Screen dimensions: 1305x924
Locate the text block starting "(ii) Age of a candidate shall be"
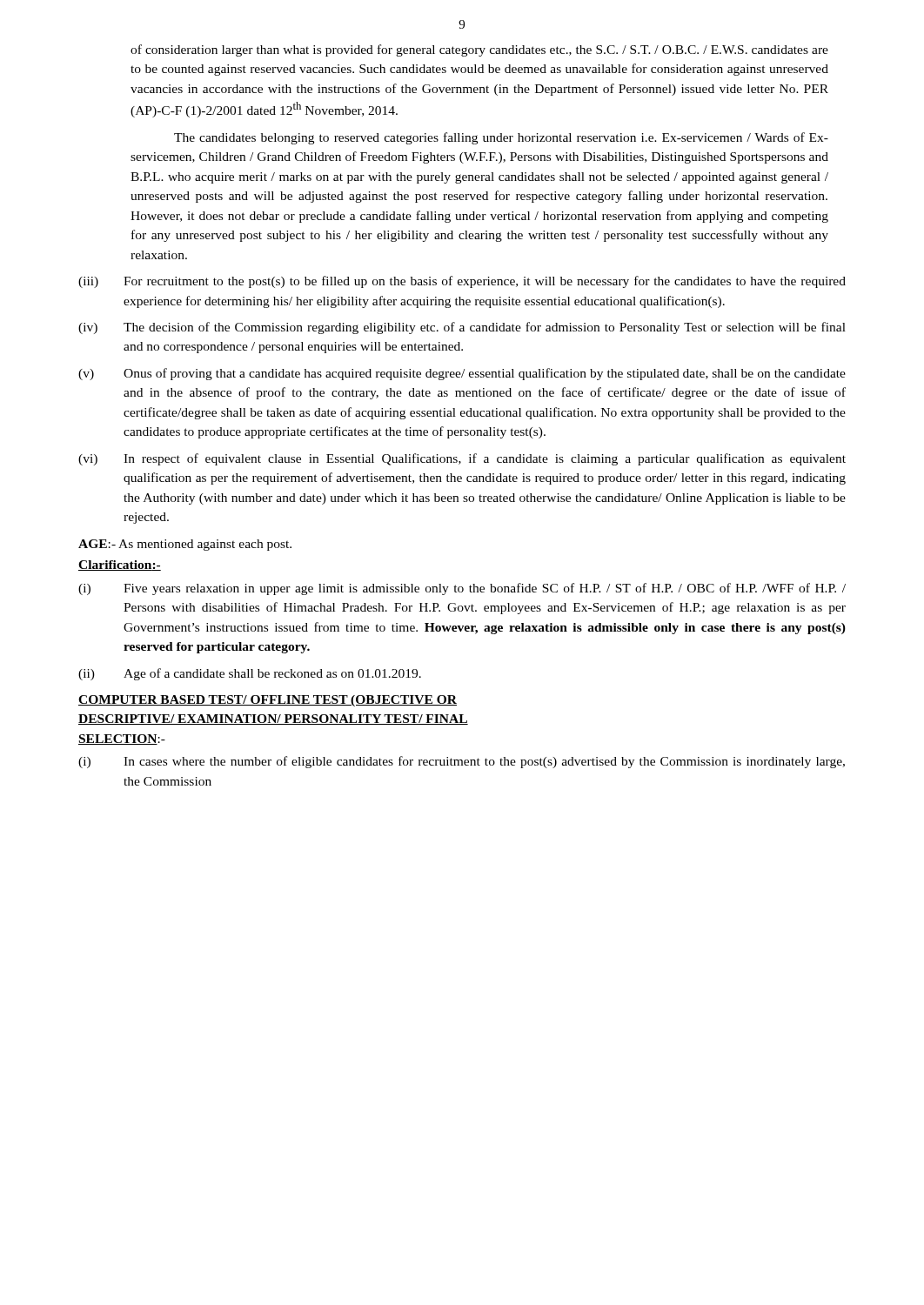click(x=250, y=674)
